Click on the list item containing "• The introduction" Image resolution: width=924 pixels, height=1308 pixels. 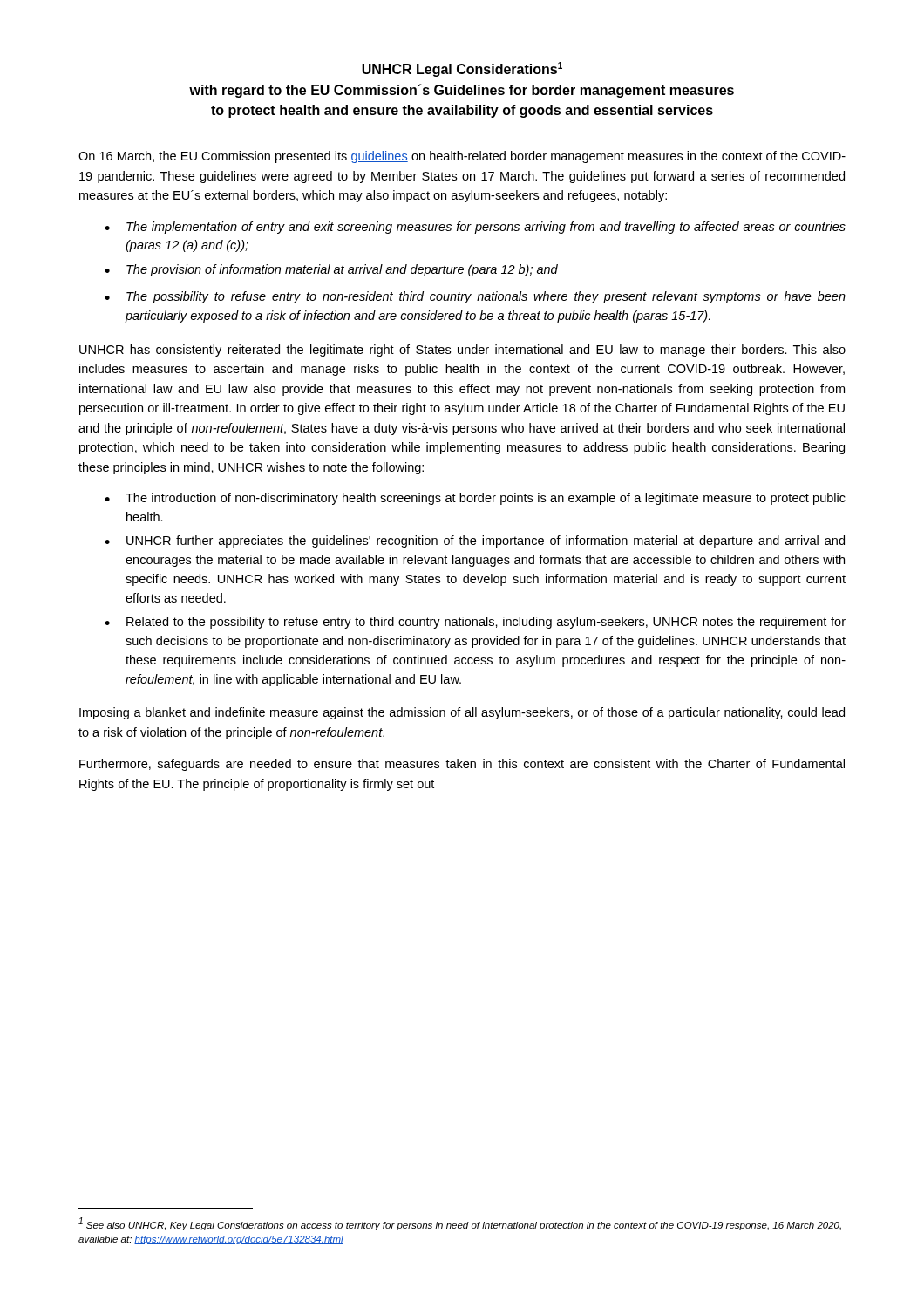(475, 508)
